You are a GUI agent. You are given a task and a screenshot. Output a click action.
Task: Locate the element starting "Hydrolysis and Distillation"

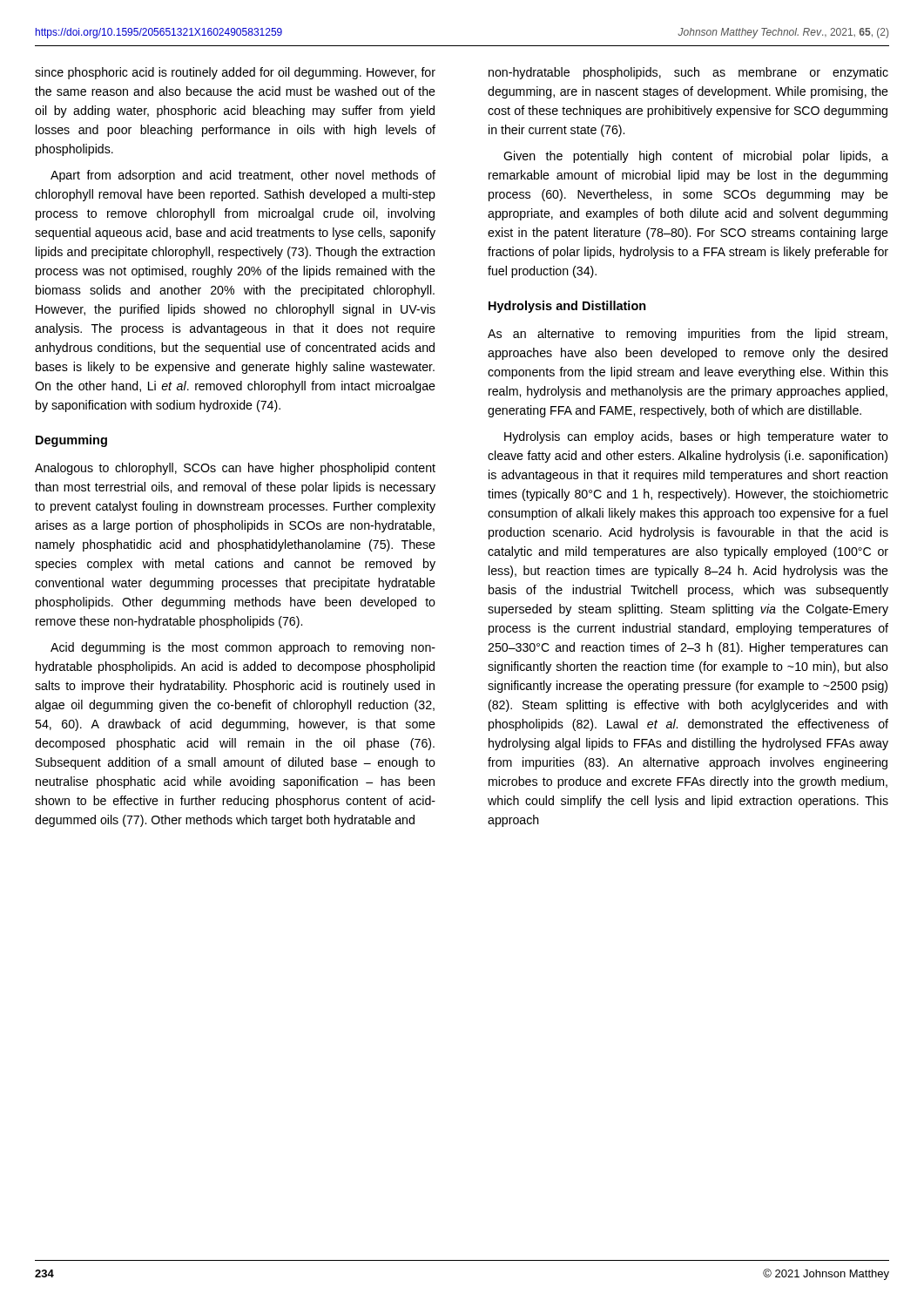click(x=567, y=307)
